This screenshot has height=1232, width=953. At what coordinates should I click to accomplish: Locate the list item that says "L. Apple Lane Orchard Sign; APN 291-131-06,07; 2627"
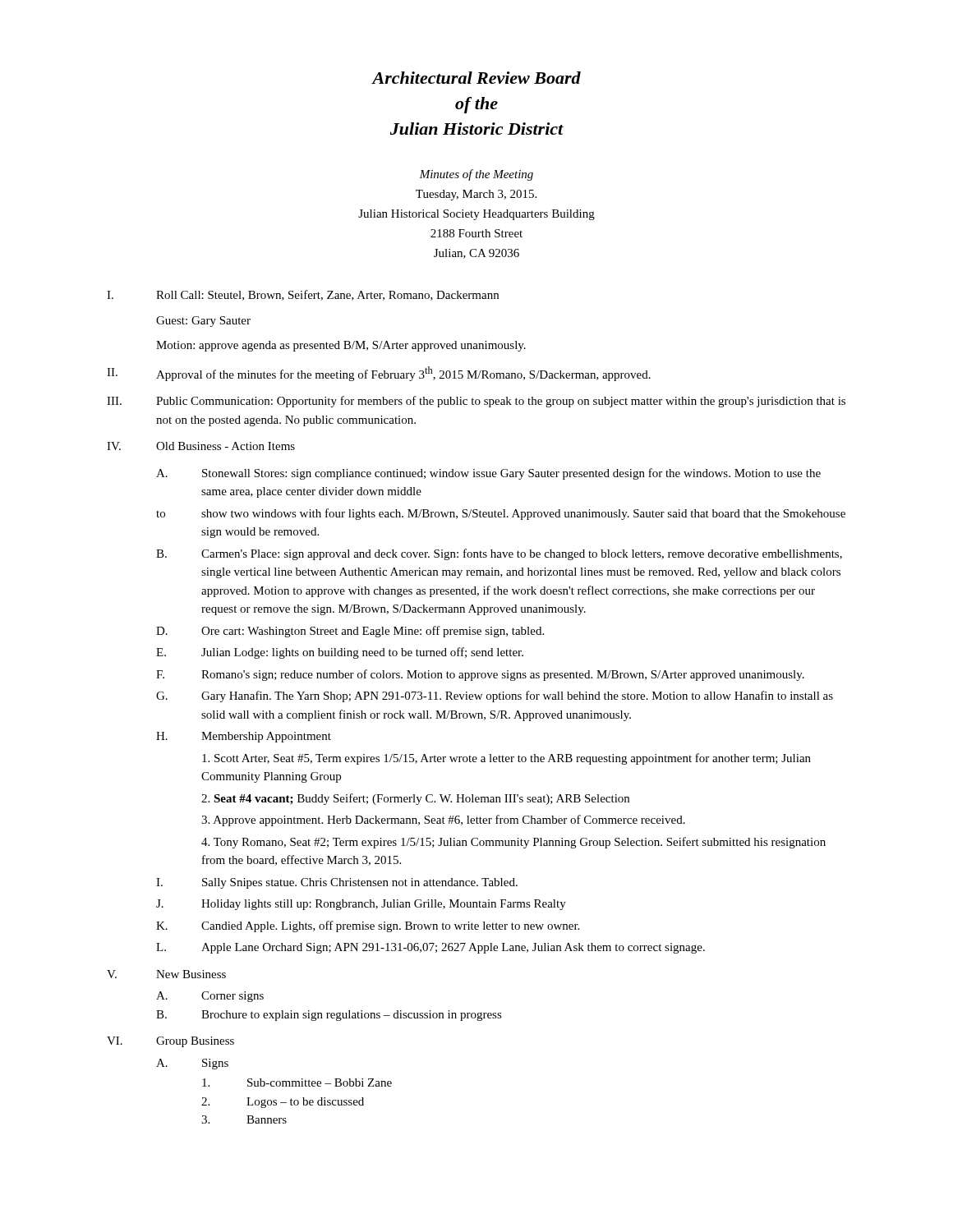point(501,948)
